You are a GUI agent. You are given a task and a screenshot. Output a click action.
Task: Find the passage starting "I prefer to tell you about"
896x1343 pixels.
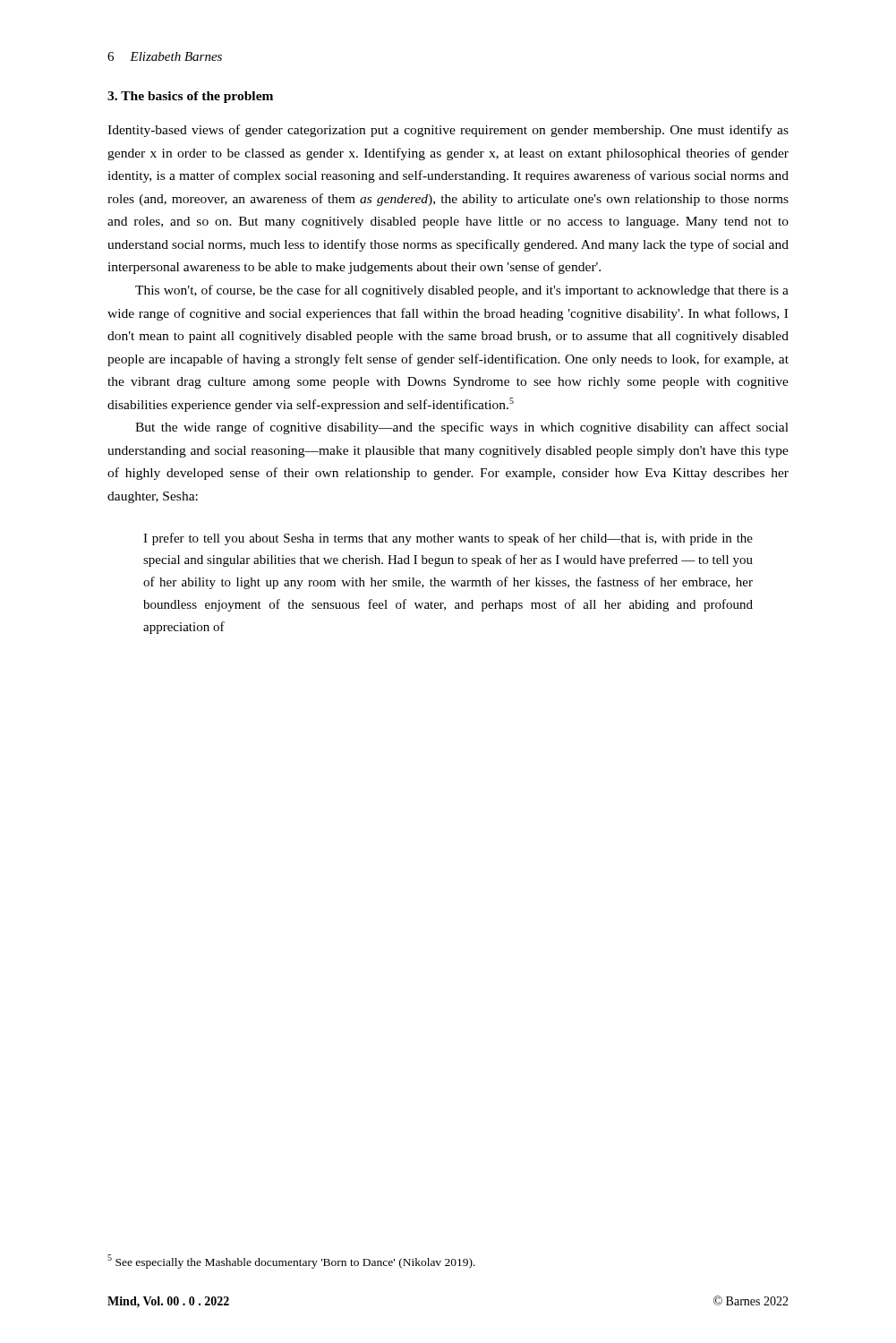(448, 582)
